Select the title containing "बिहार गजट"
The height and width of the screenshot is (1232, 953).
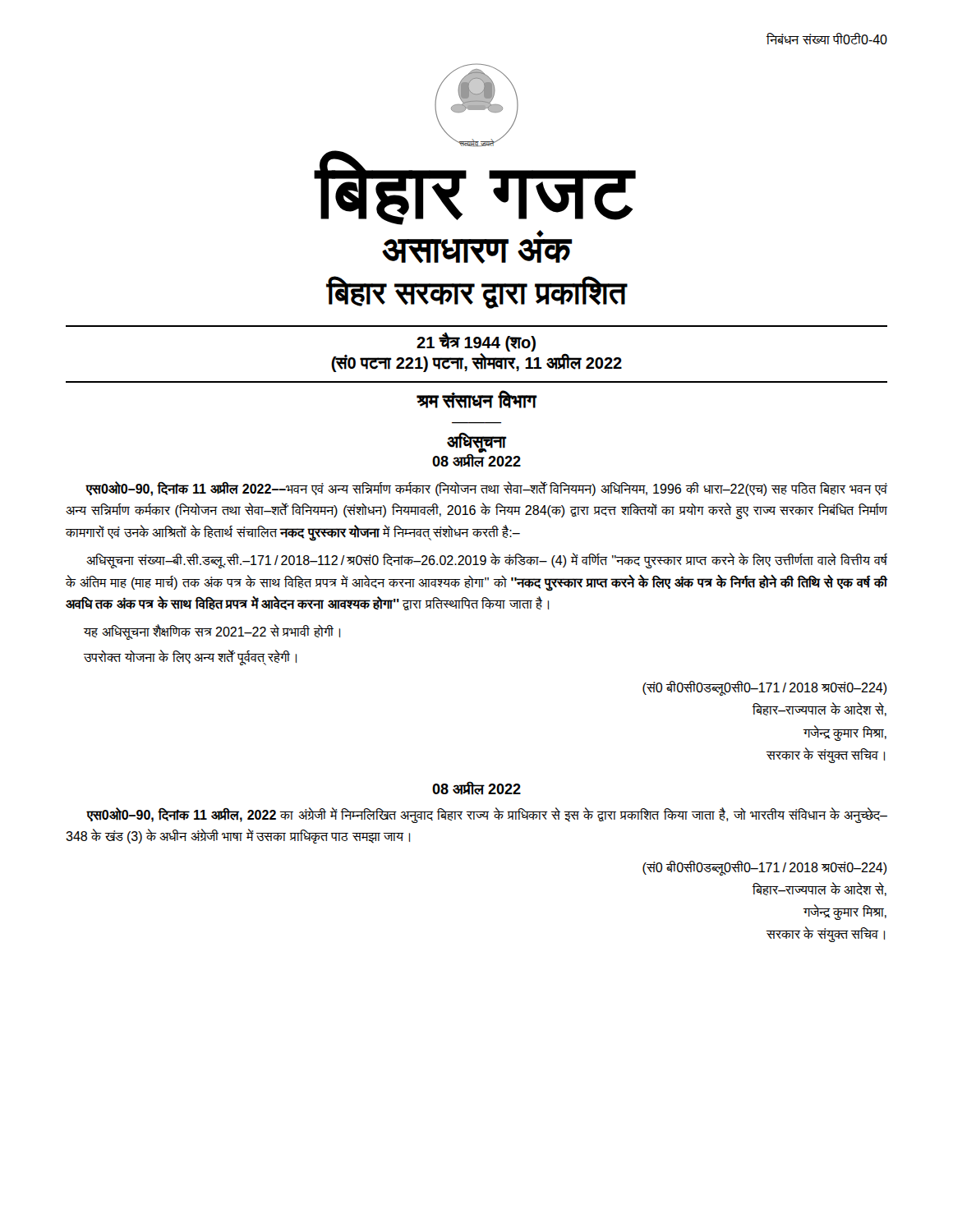coord(476,191)
